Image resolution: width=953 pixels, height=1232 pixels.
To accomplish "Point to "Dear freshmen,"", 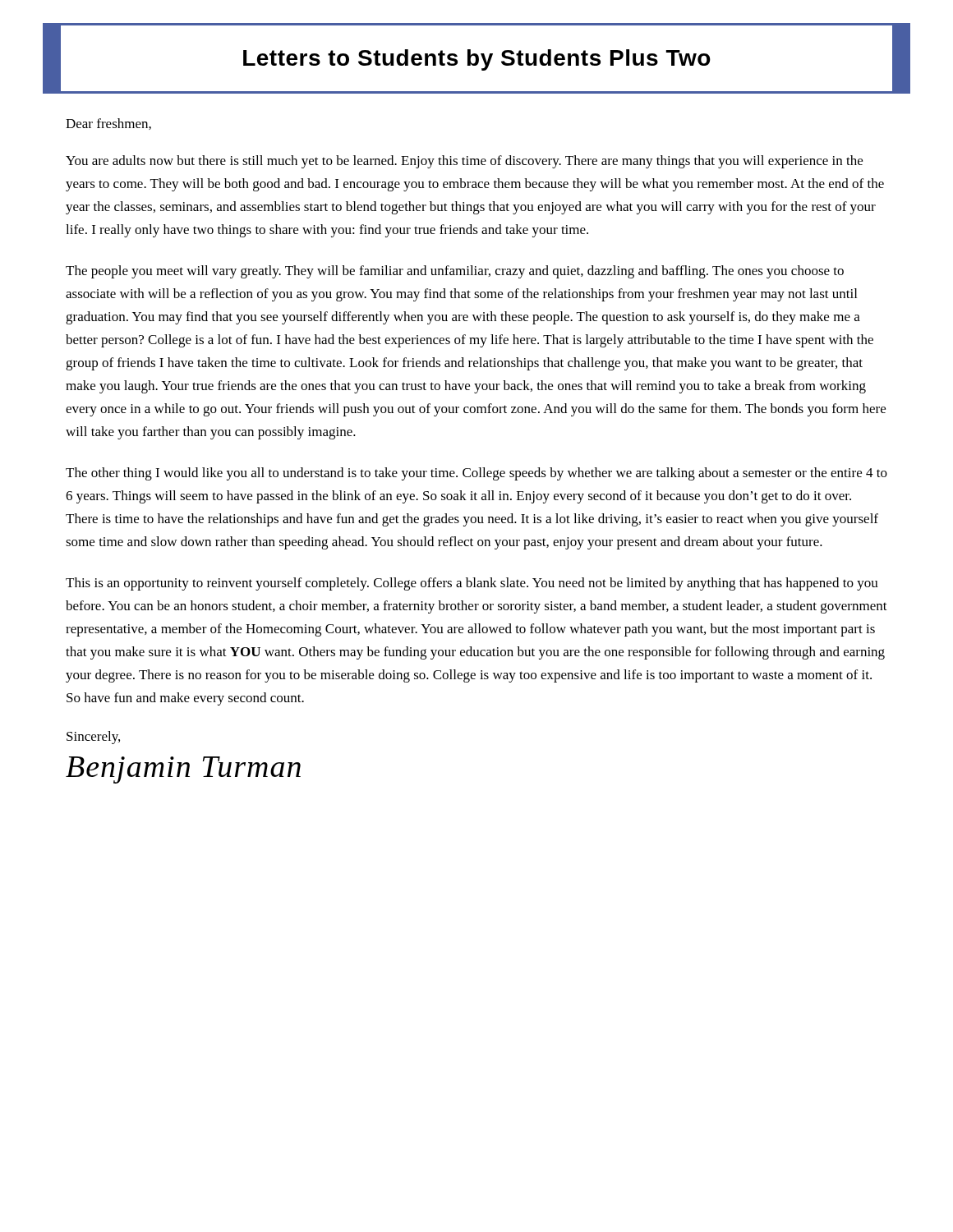I will 109,124.
